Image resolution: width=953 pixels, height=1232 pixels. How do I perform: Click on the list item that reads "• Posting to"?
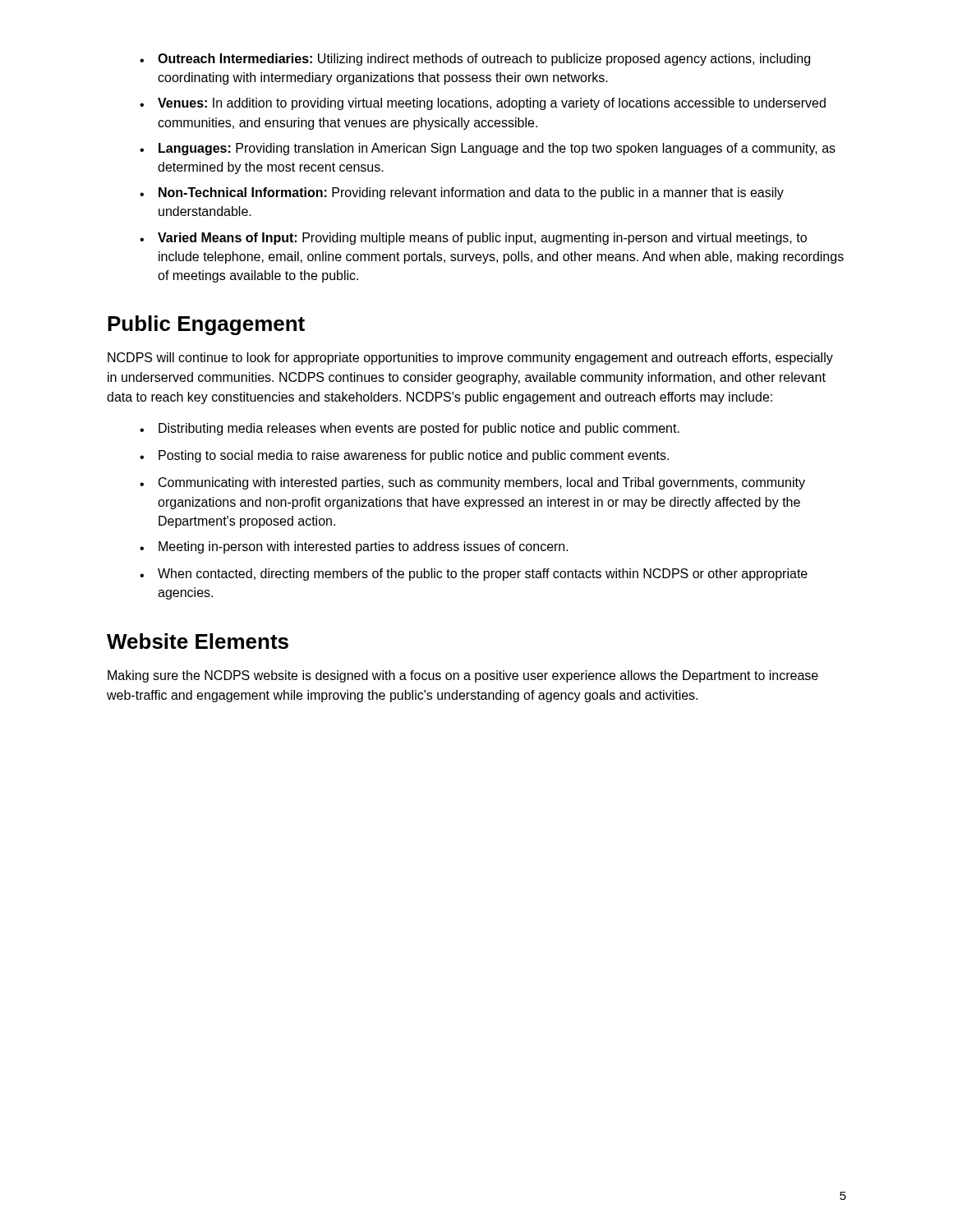[x=493, y=457]
